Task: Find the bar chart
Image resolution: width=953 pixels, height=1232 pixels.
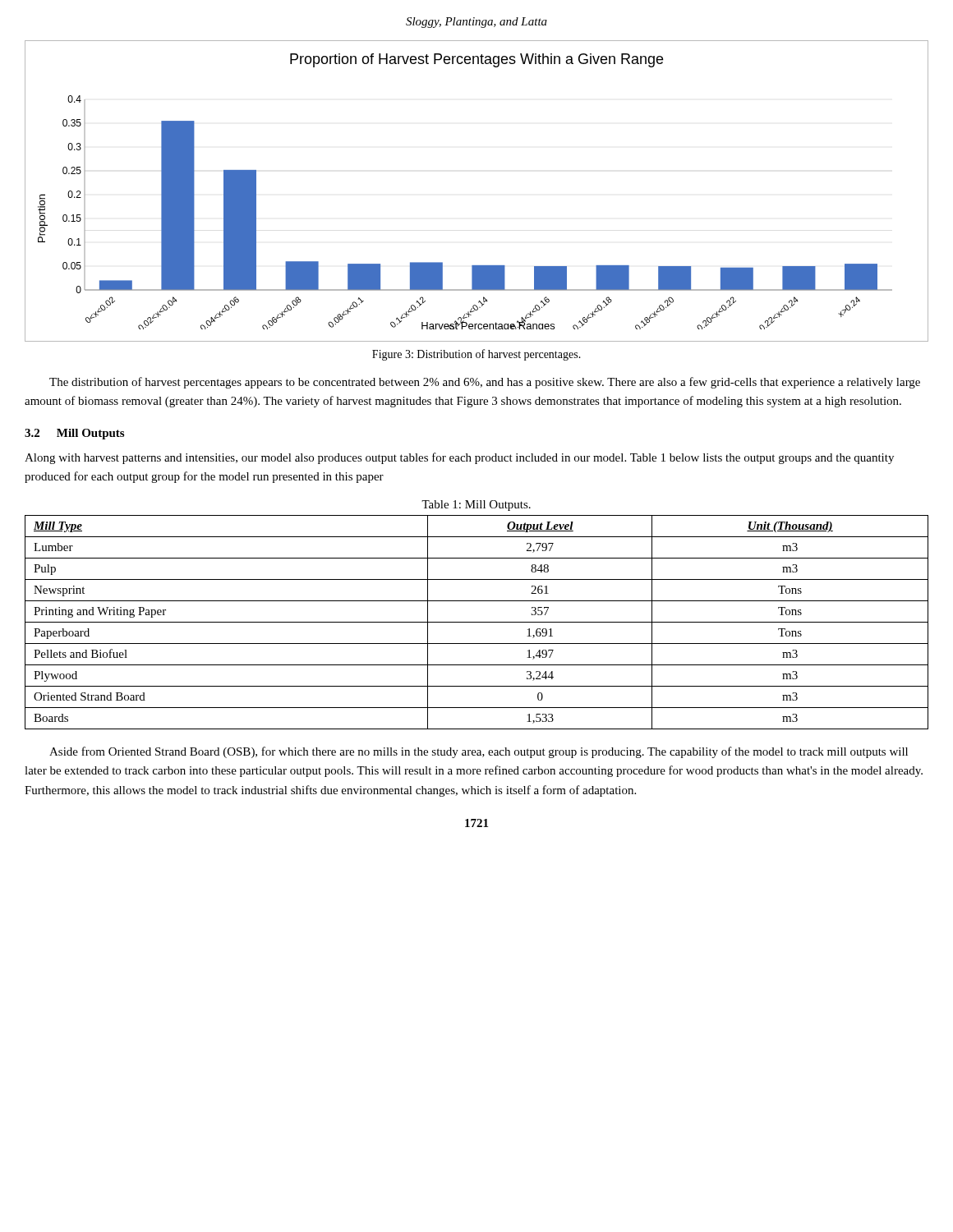Action: coord(476,191)
